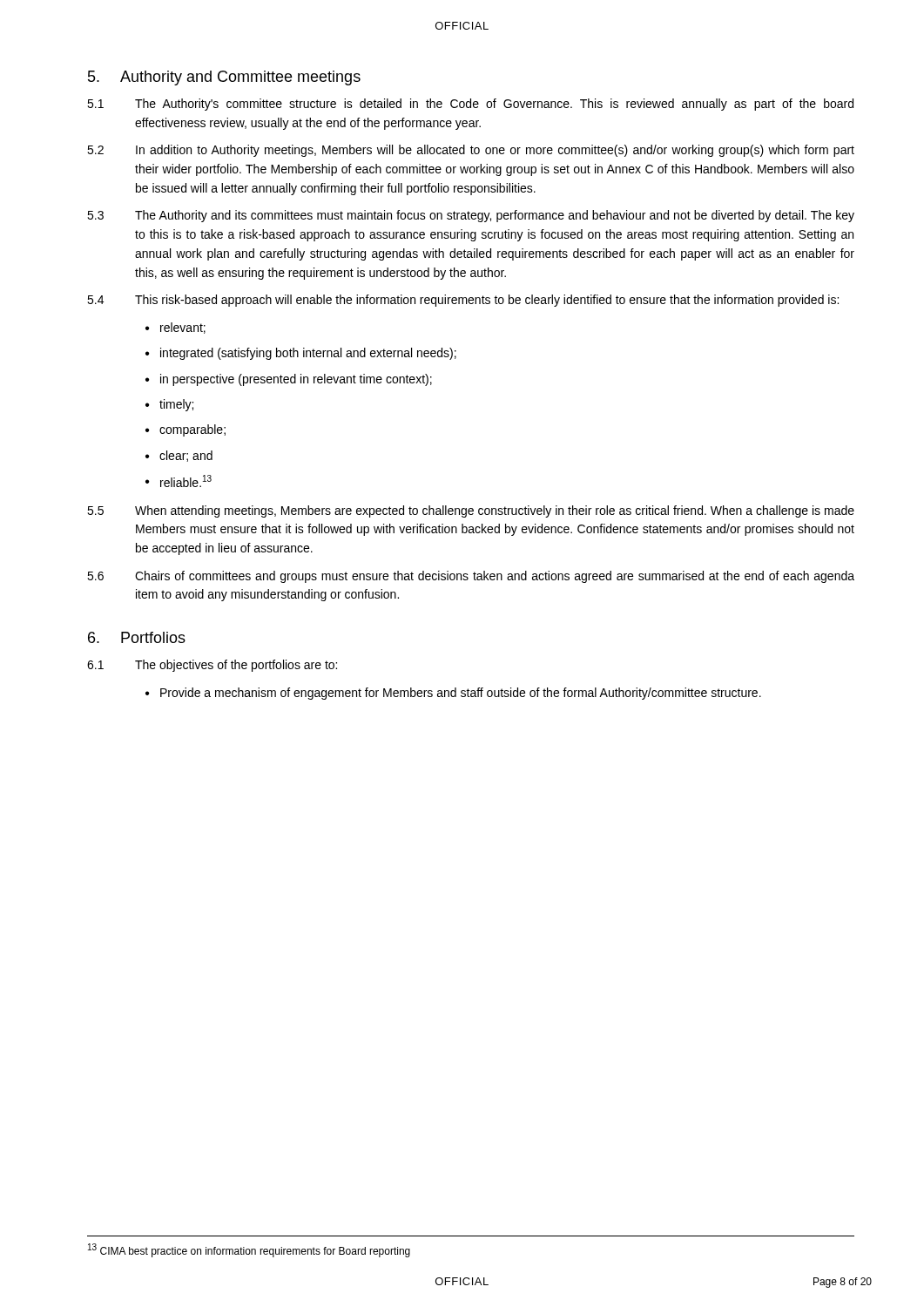The height and width of the screenshot is (1307, 924).
Task: Click on the text block containing "1 The objectives of"
Action: click(x=212, y=666)
